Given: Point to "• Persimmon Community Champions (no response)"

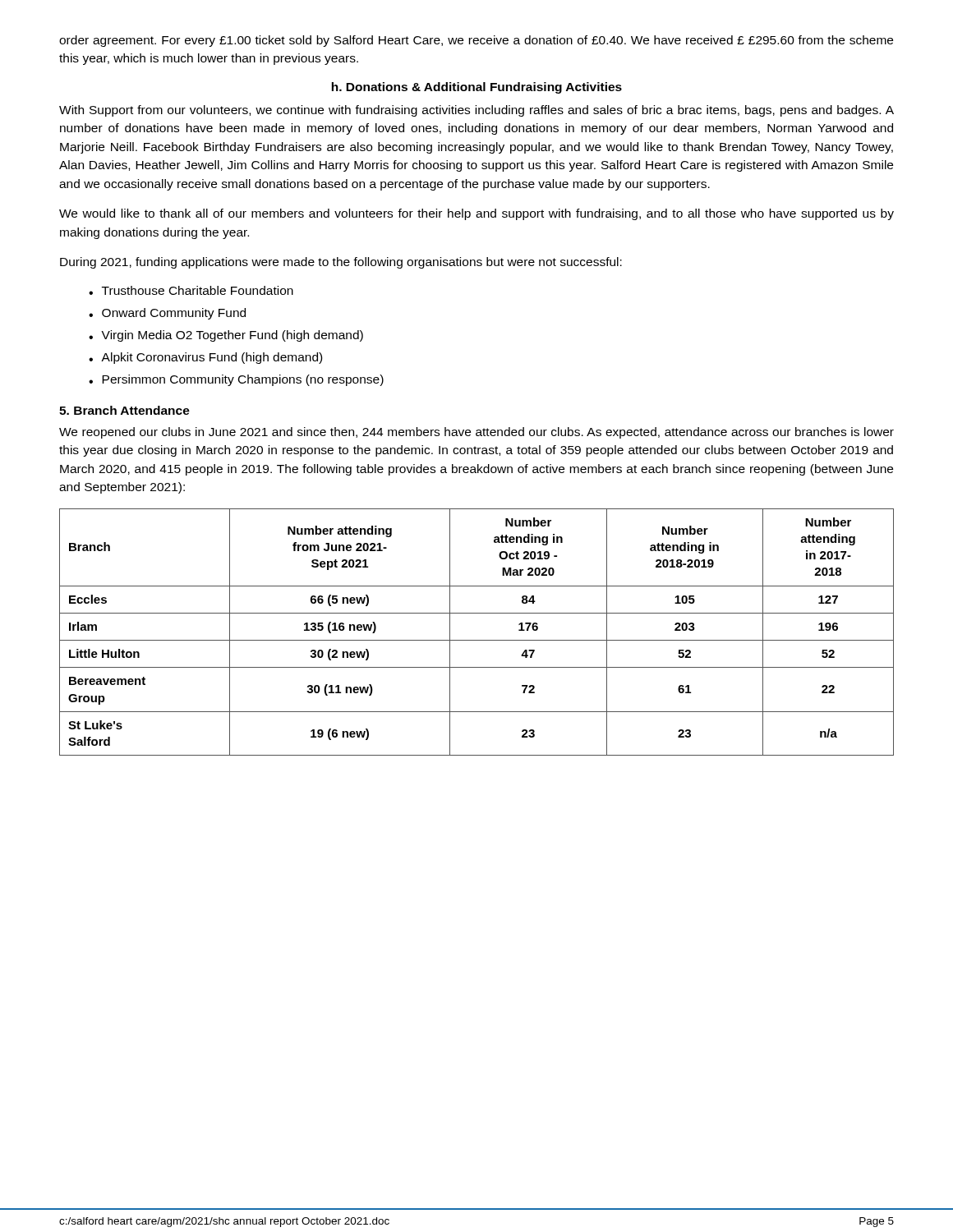Looking at the screenshot, I should pos(236,382).
